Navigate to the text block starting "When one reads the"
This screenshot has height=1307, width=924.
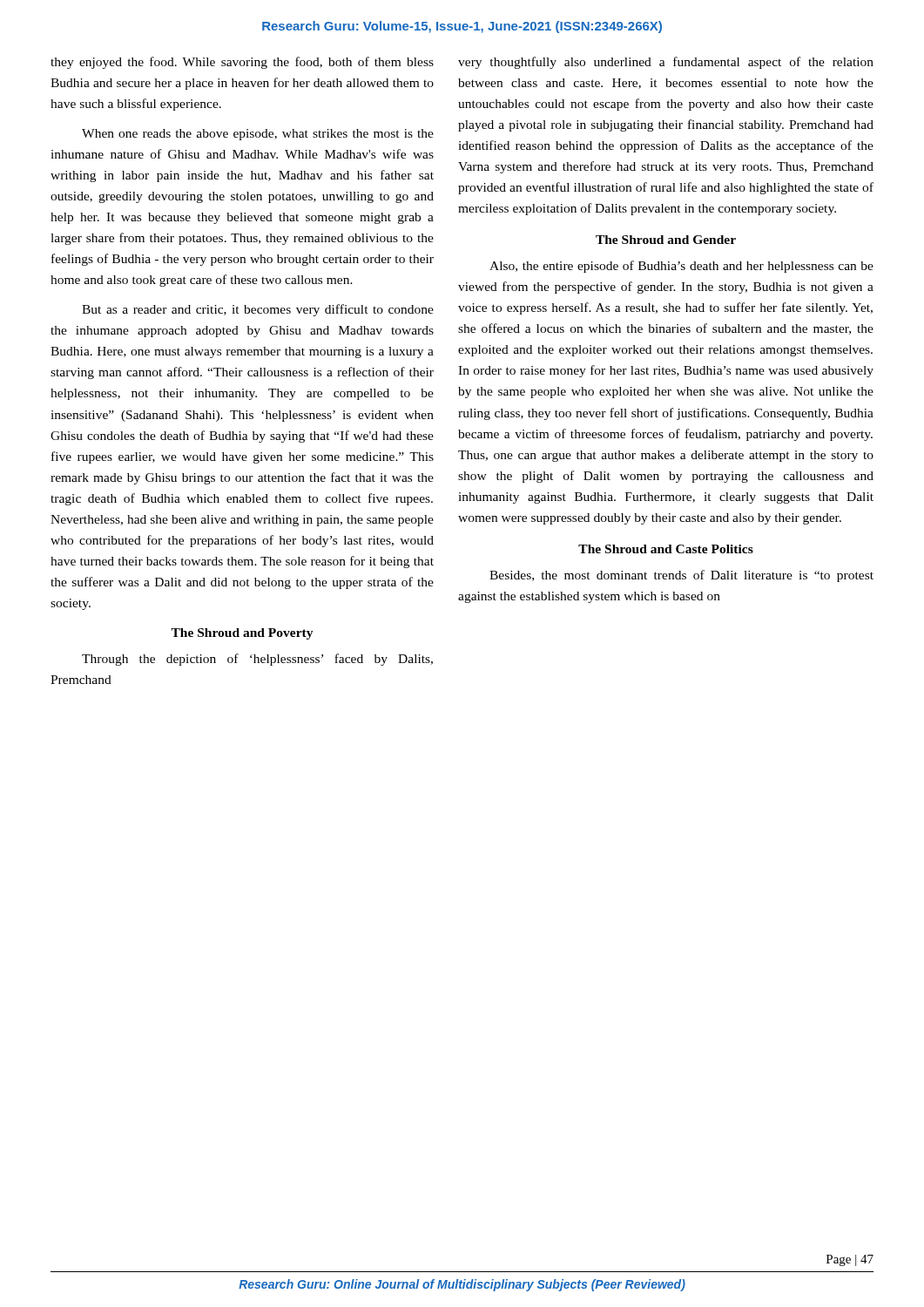pyautogui.click(x=242, y=207)
